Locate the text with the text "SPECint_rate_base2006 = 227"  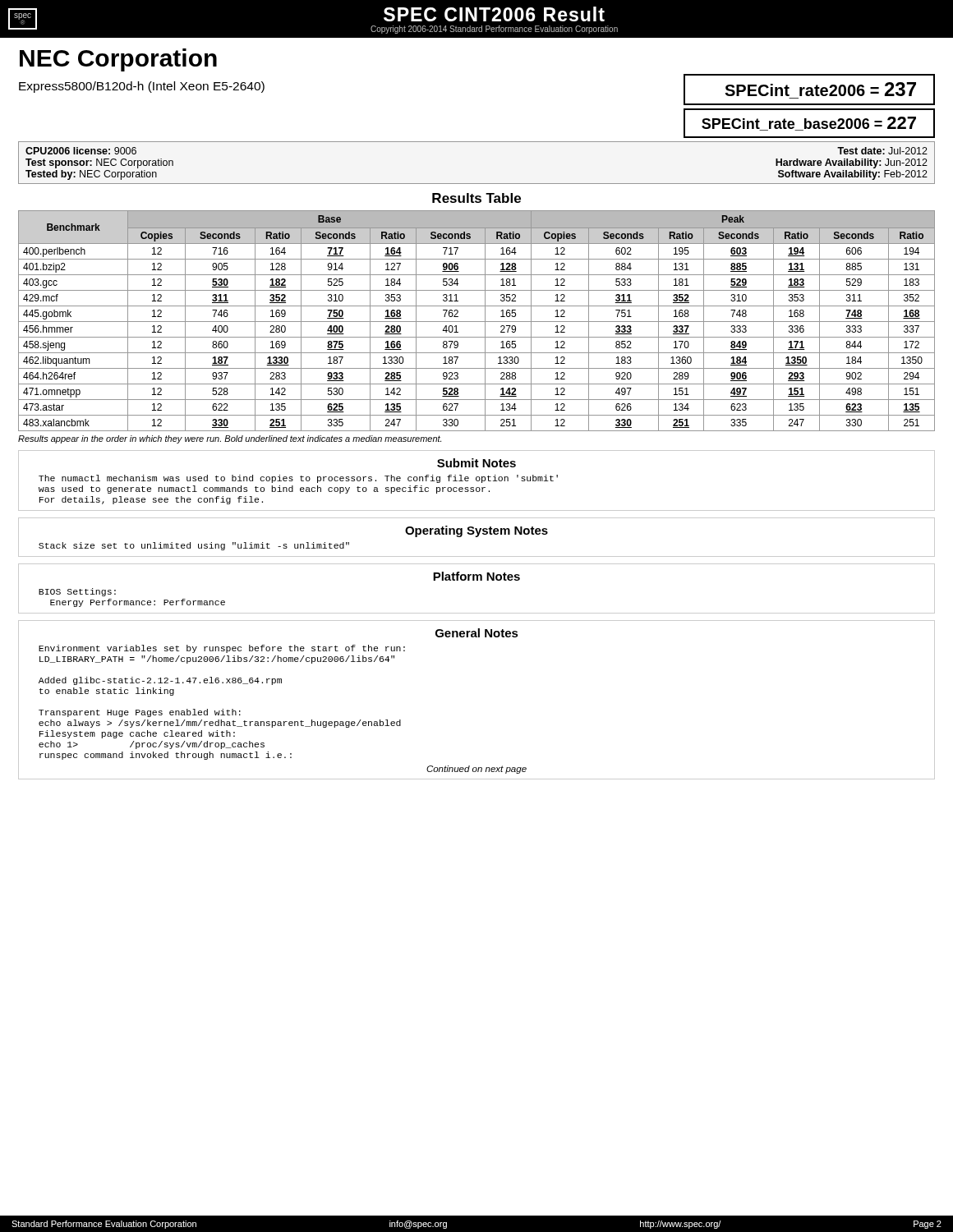click(x=809, y=123)
